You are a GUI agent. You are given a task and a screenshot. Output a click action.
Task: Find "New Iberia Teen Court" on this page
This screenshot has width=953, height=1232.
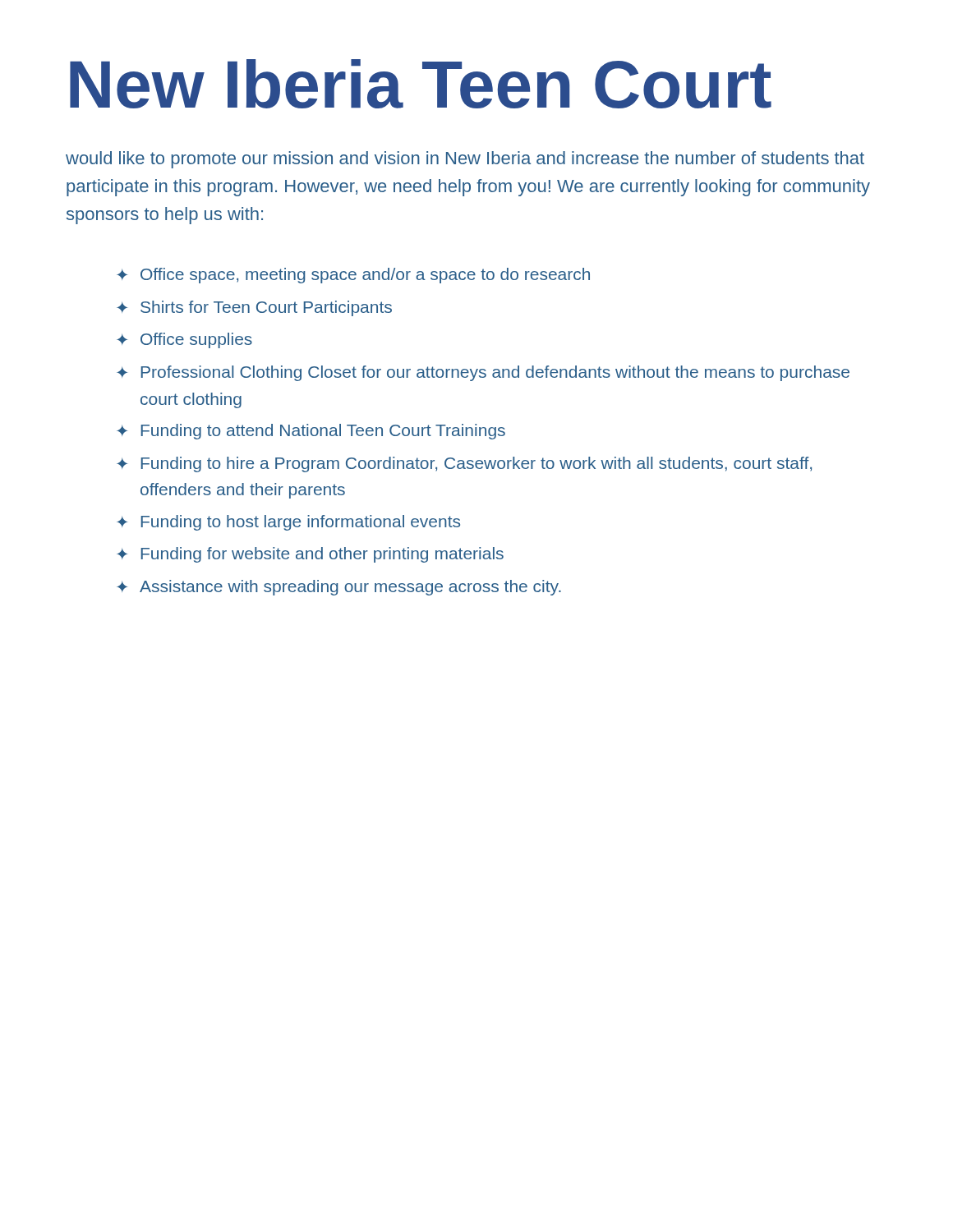pos(476,85)
